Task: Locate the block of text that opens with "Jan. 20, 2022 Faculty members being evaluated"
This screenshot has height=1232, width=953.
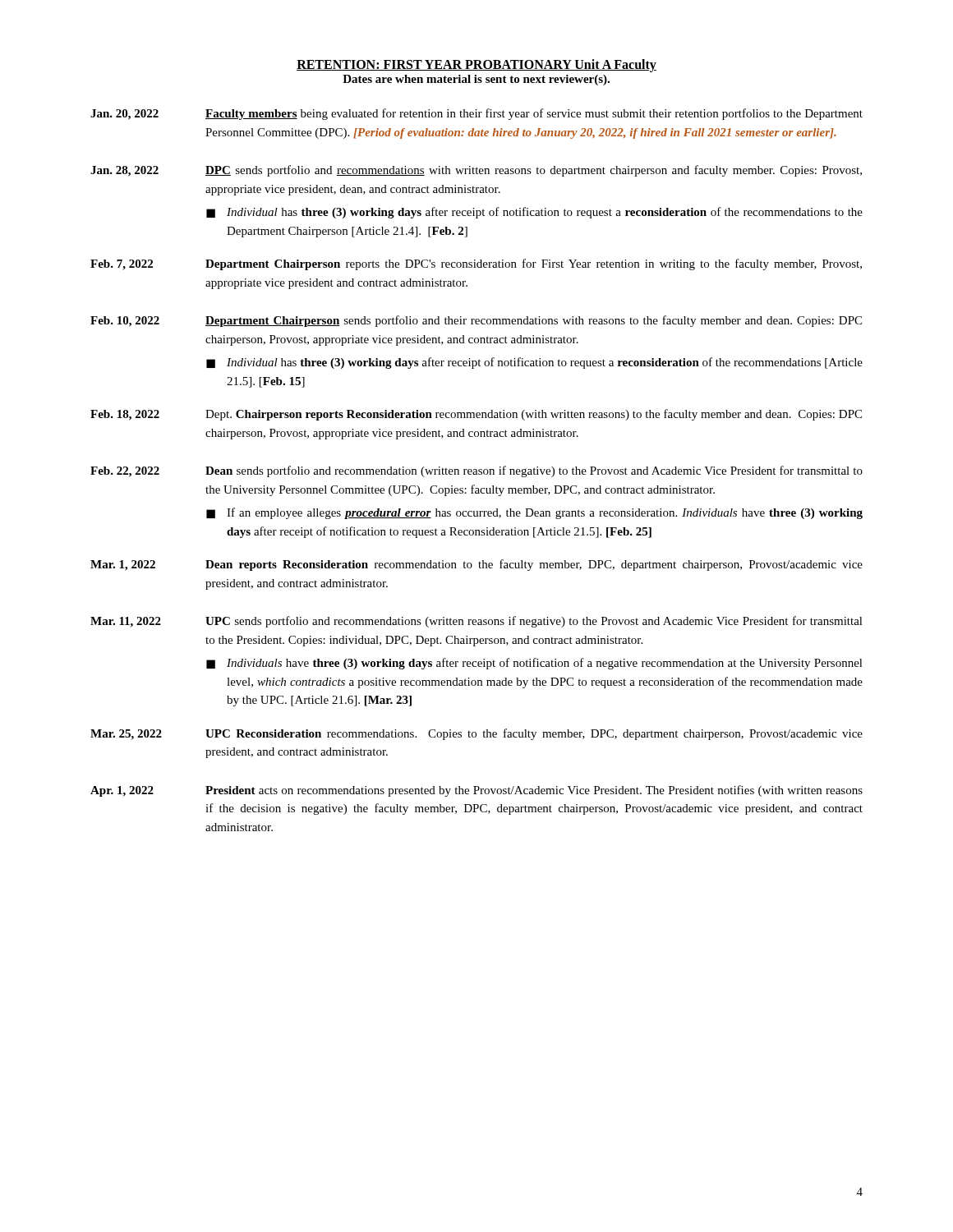Action: click(476, 125)
